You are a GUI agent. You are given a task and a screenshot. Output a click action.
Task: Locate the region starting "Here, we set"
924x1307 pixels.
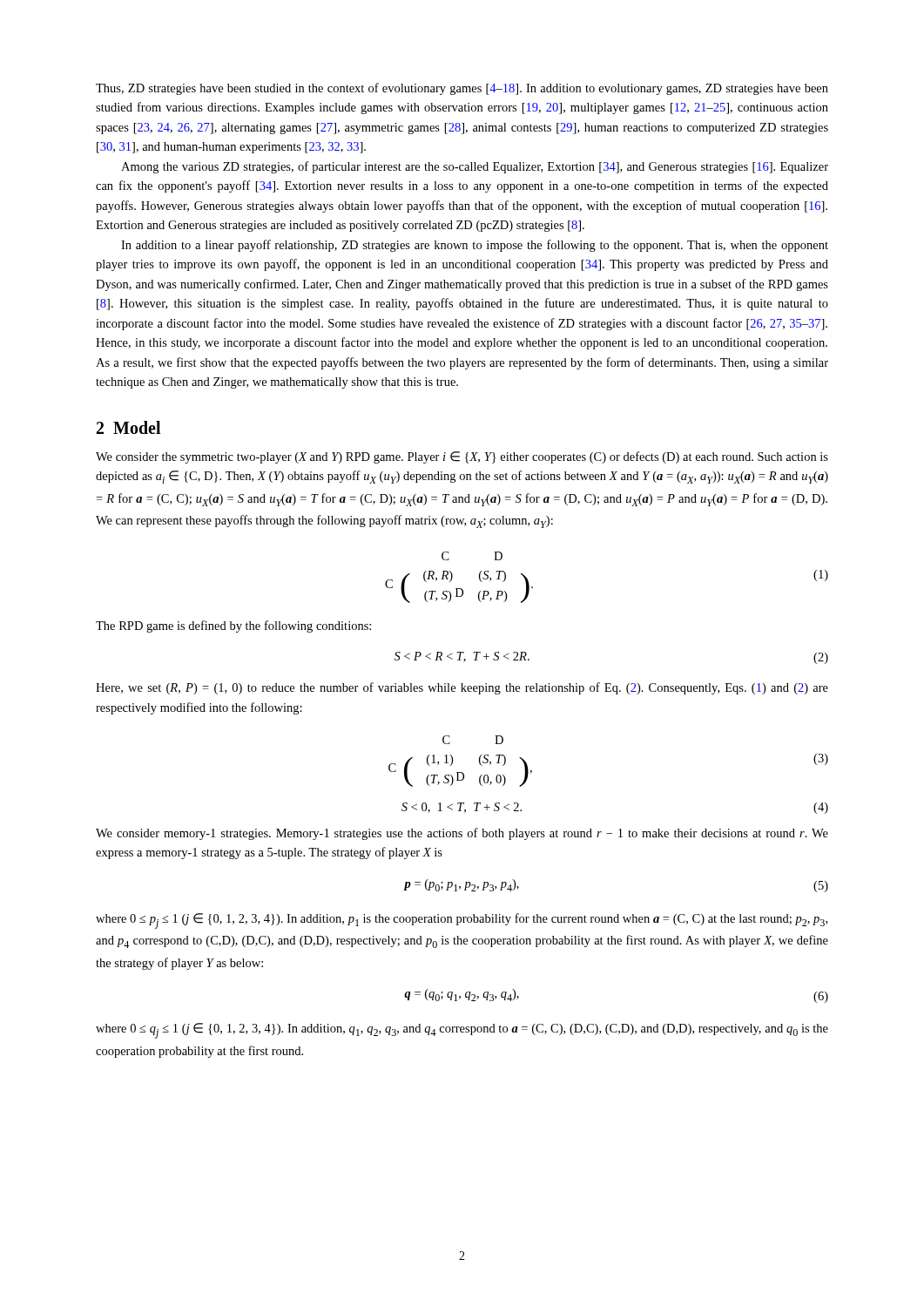(462, 698)
